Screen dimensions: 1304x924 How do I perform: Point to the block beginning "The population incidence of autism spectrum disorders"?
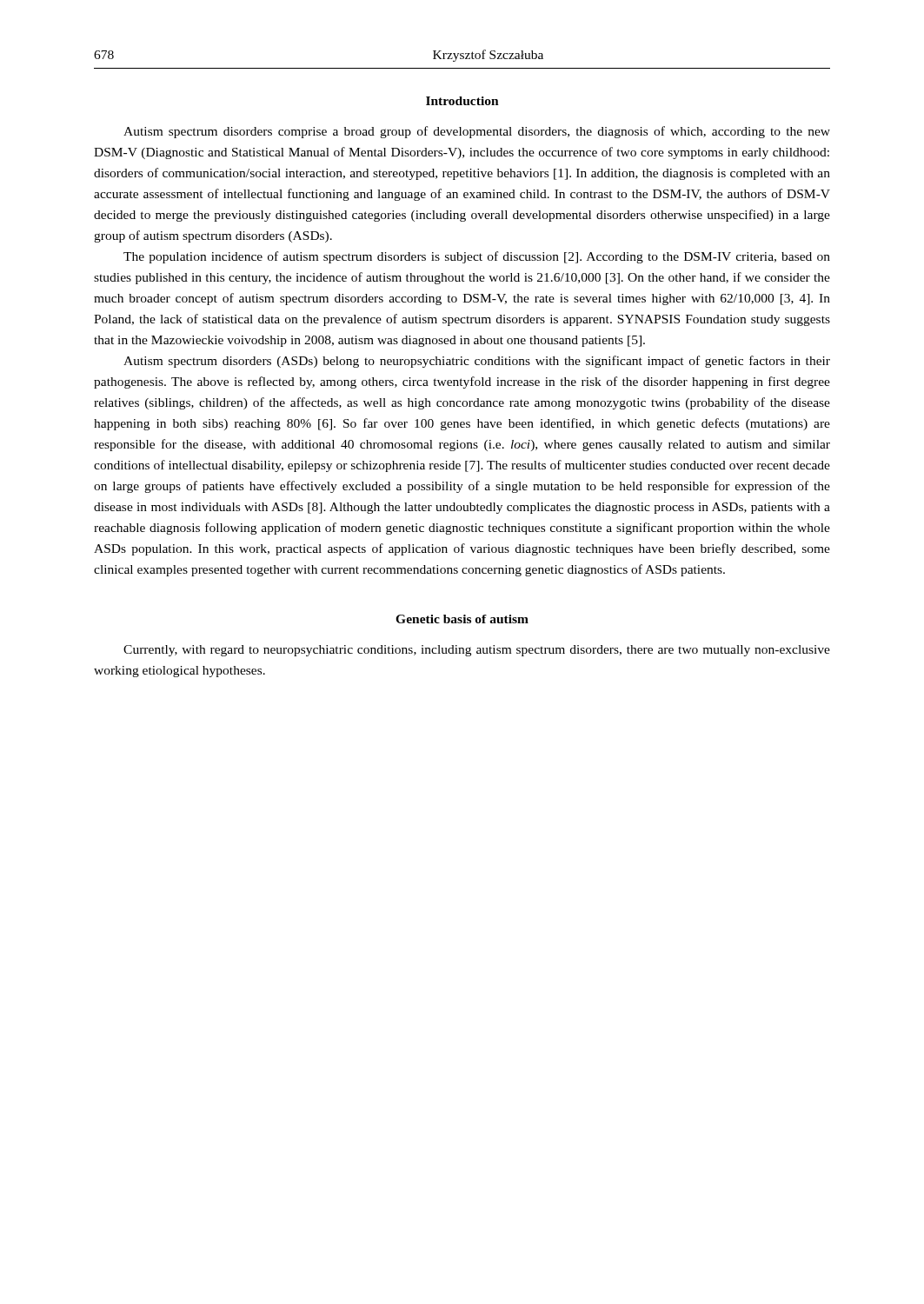(x=462, y=298)
